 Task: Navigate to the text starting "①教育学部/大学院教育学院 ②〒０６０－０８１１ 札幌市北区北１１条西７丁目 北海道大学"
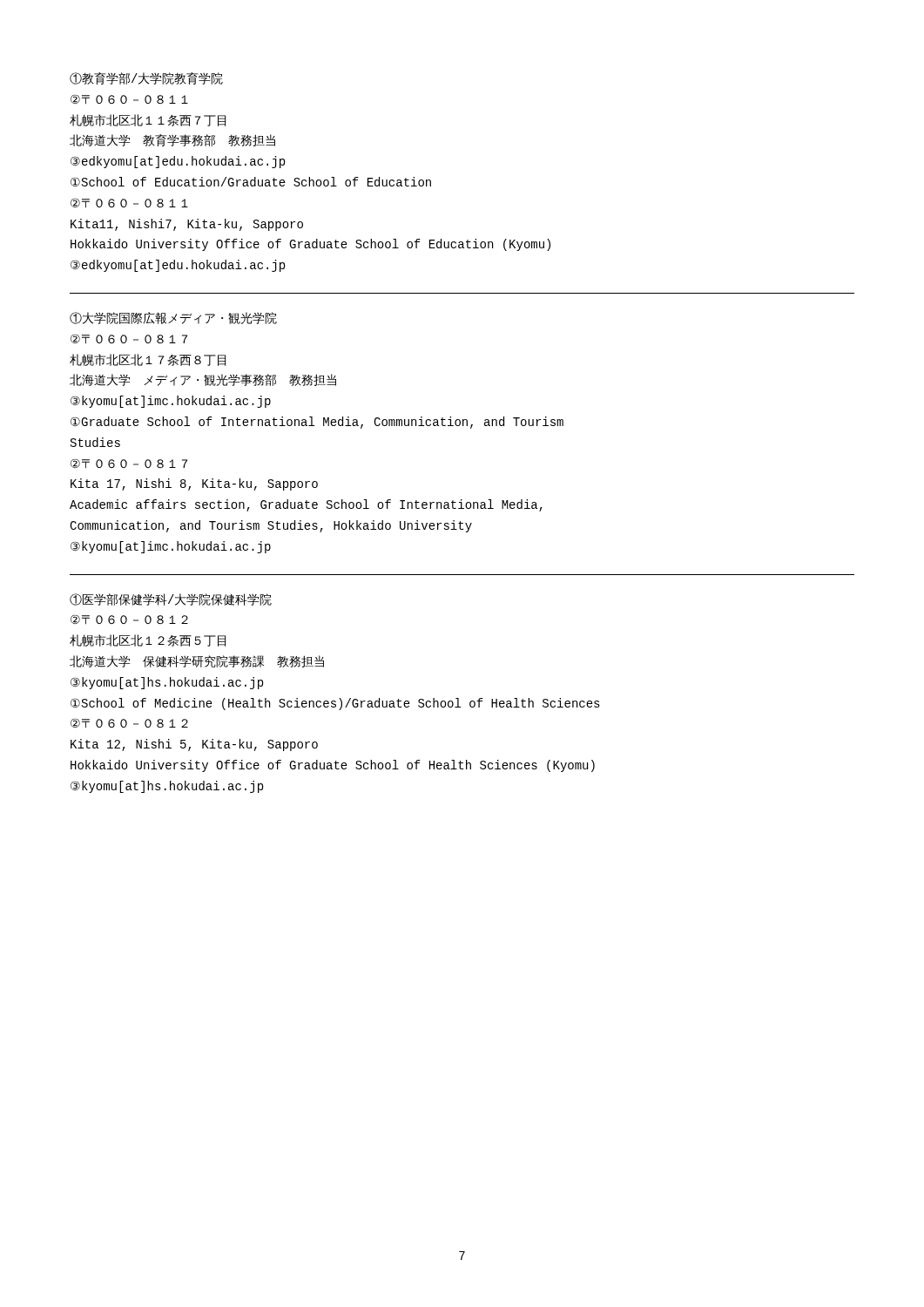(x=146, y=78)
